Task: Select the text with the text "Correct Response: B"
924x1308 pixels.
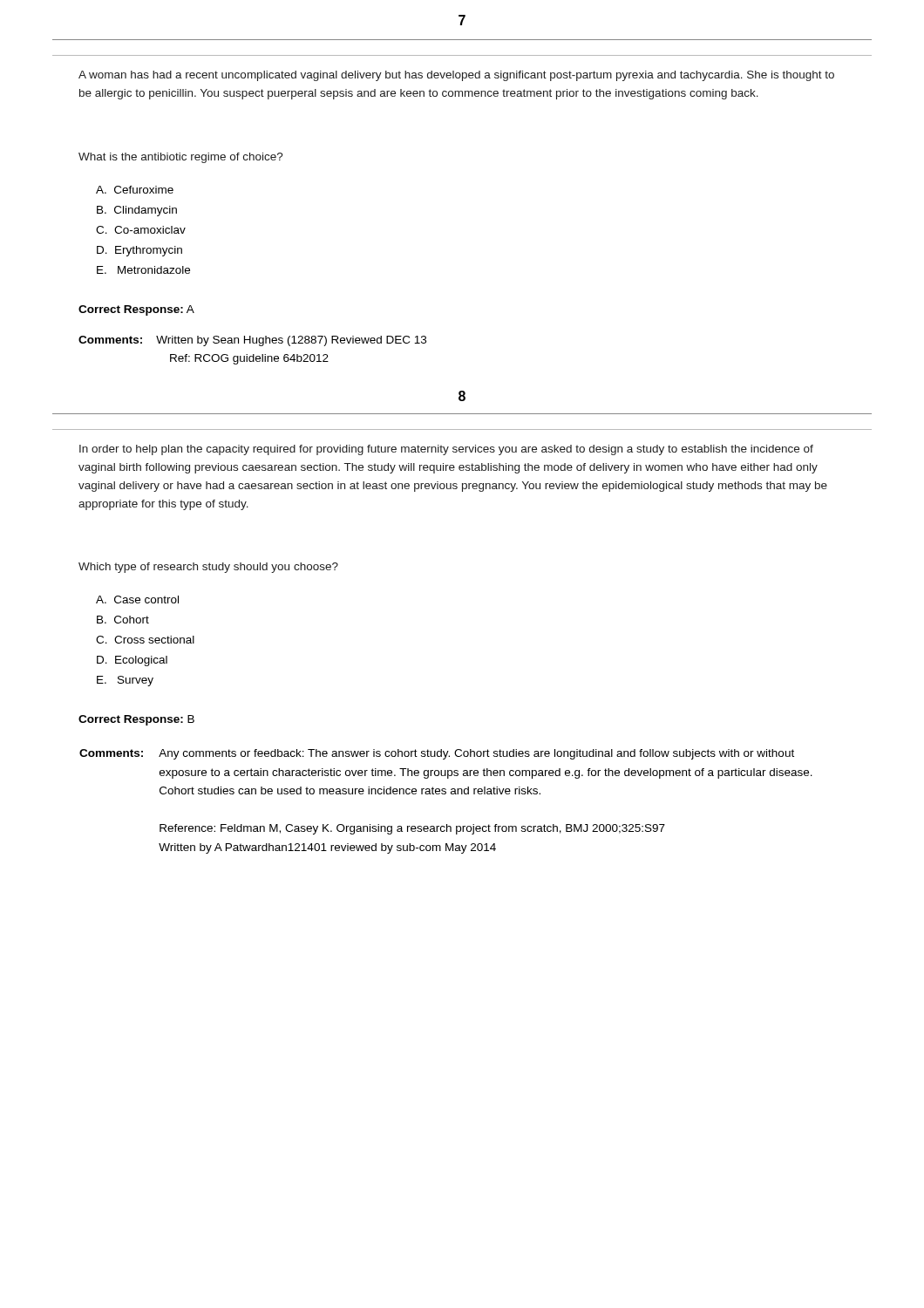Action: click(137, 719)
